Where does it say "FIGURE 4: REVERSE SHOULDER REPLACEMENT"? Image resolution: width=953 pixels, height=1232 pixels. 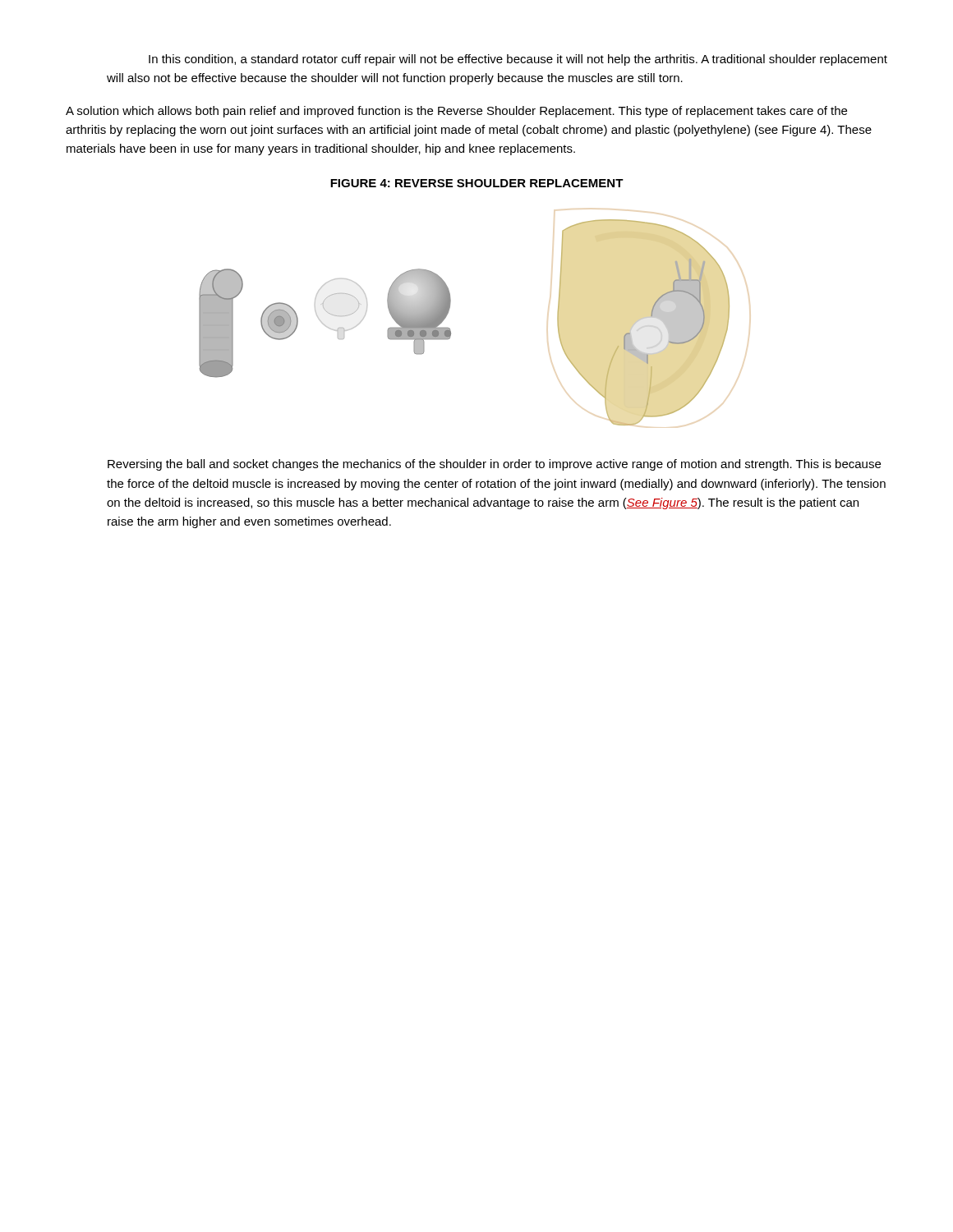476,183
